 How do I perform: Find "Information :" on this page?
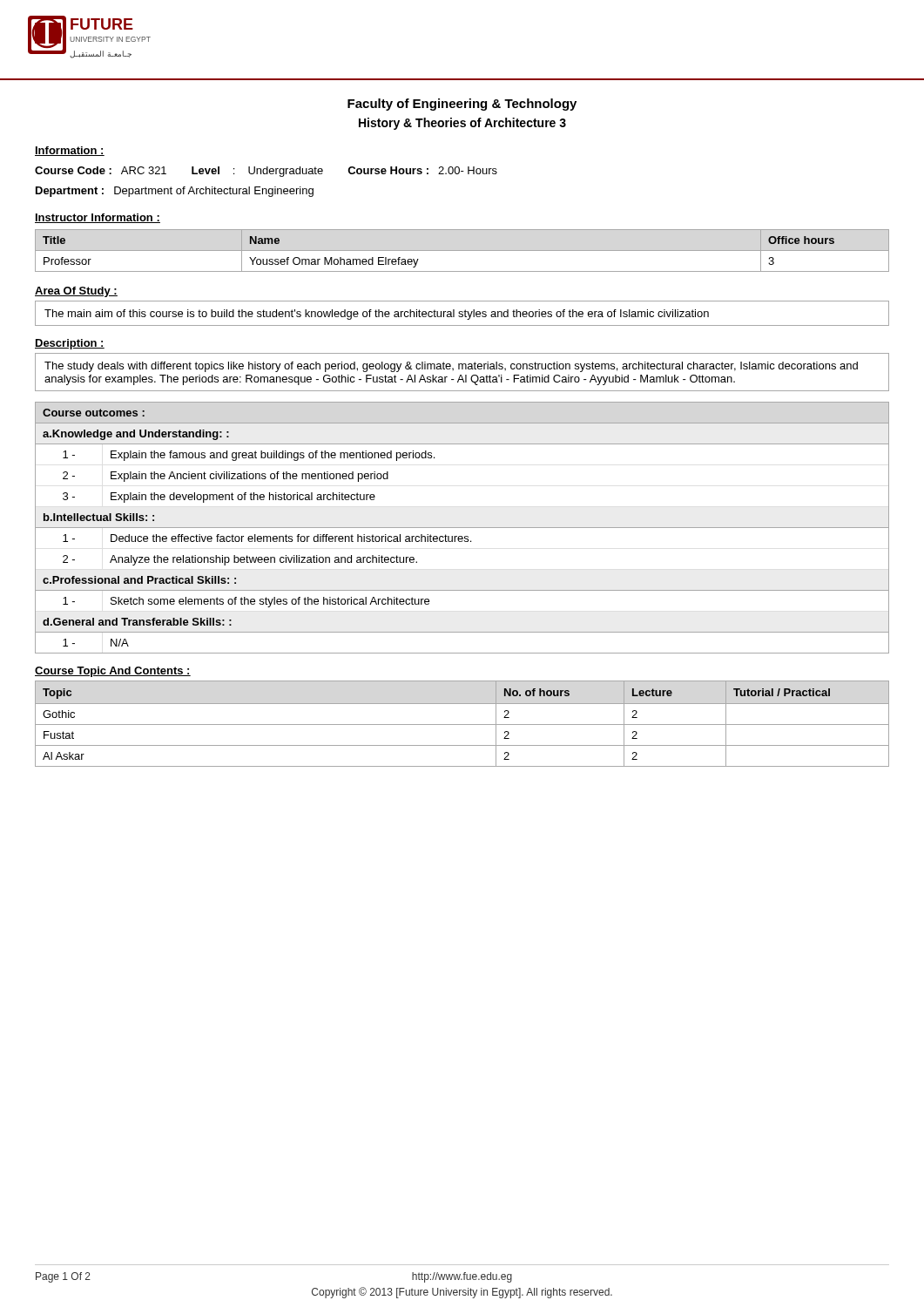(69, 150)
